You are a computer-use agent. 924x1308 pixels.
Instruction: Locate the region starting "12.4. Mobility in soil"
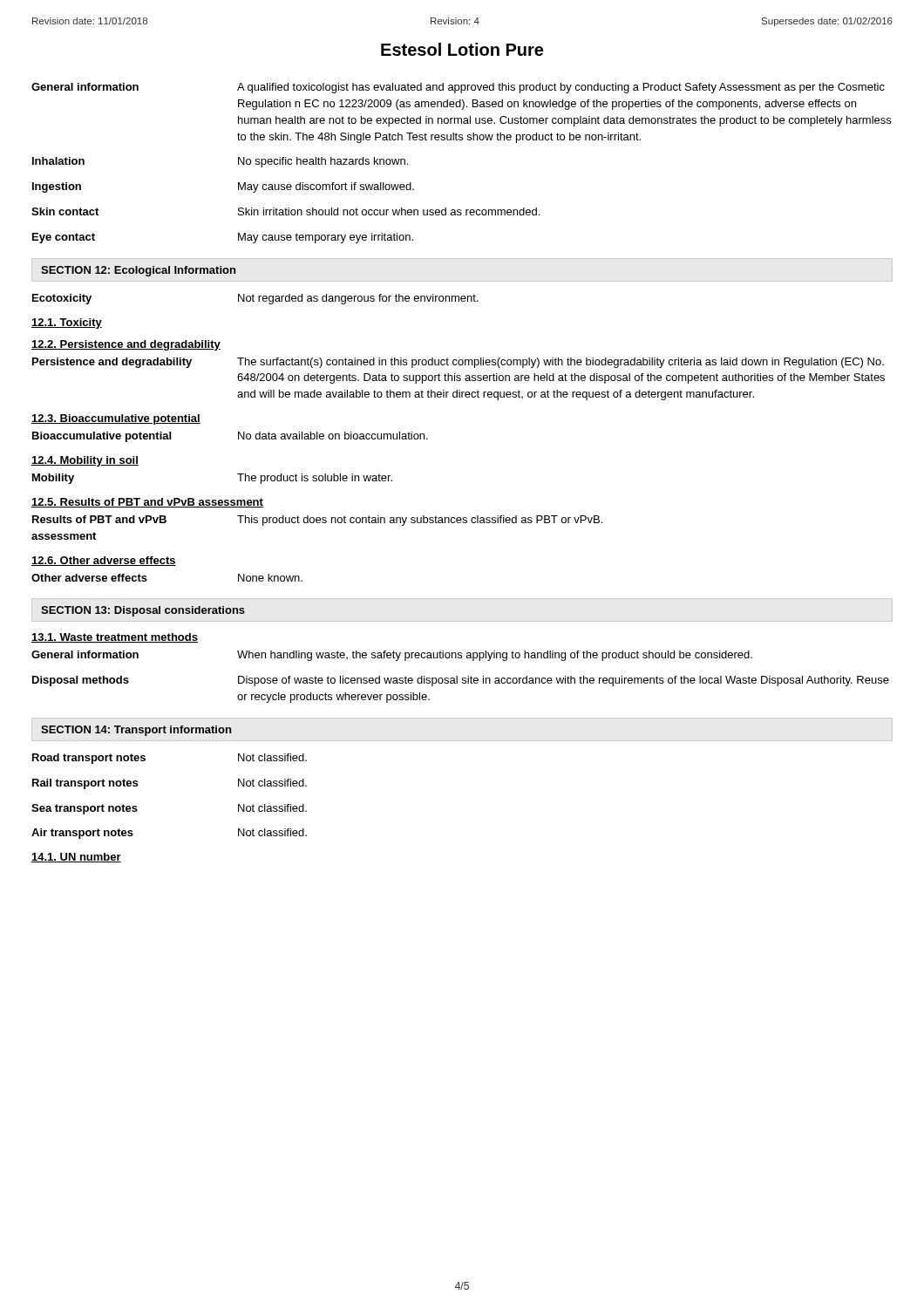(85, 460)
